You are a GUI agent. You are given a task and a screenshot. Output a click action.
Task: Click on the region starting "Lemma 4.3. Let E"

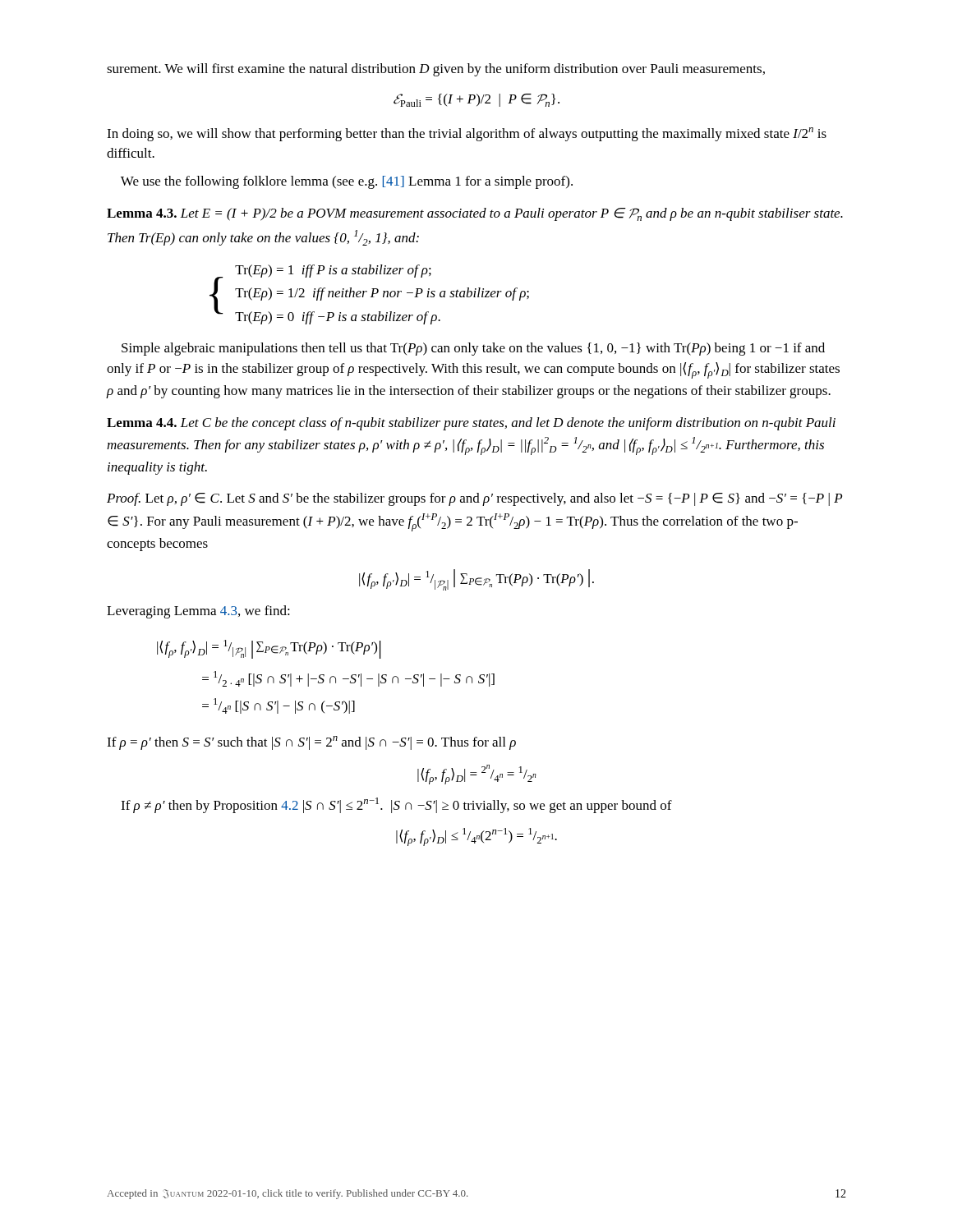click(475, 227)
